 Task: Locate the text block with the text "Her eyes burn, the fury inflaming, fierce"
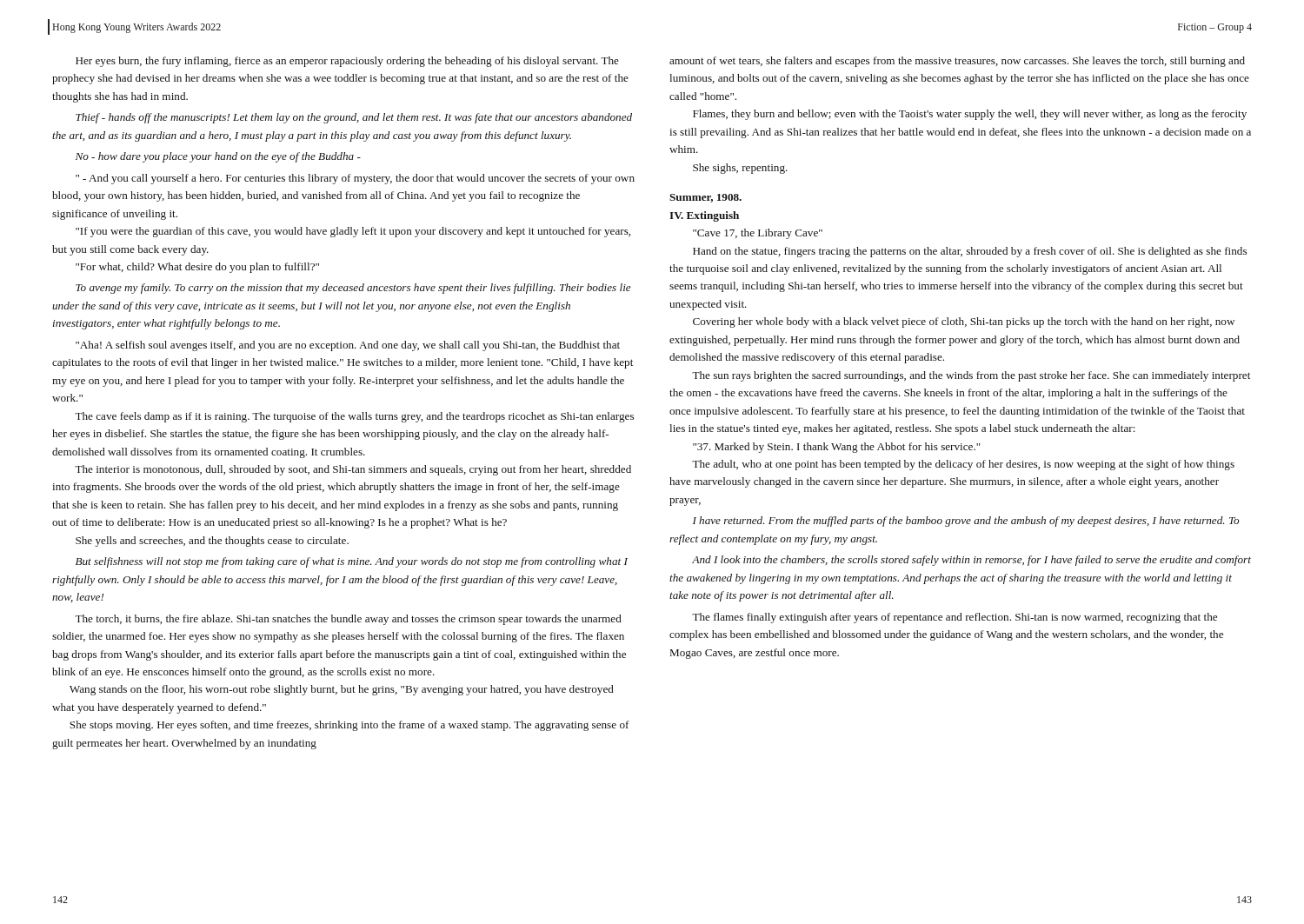click(x=343, y=137)
